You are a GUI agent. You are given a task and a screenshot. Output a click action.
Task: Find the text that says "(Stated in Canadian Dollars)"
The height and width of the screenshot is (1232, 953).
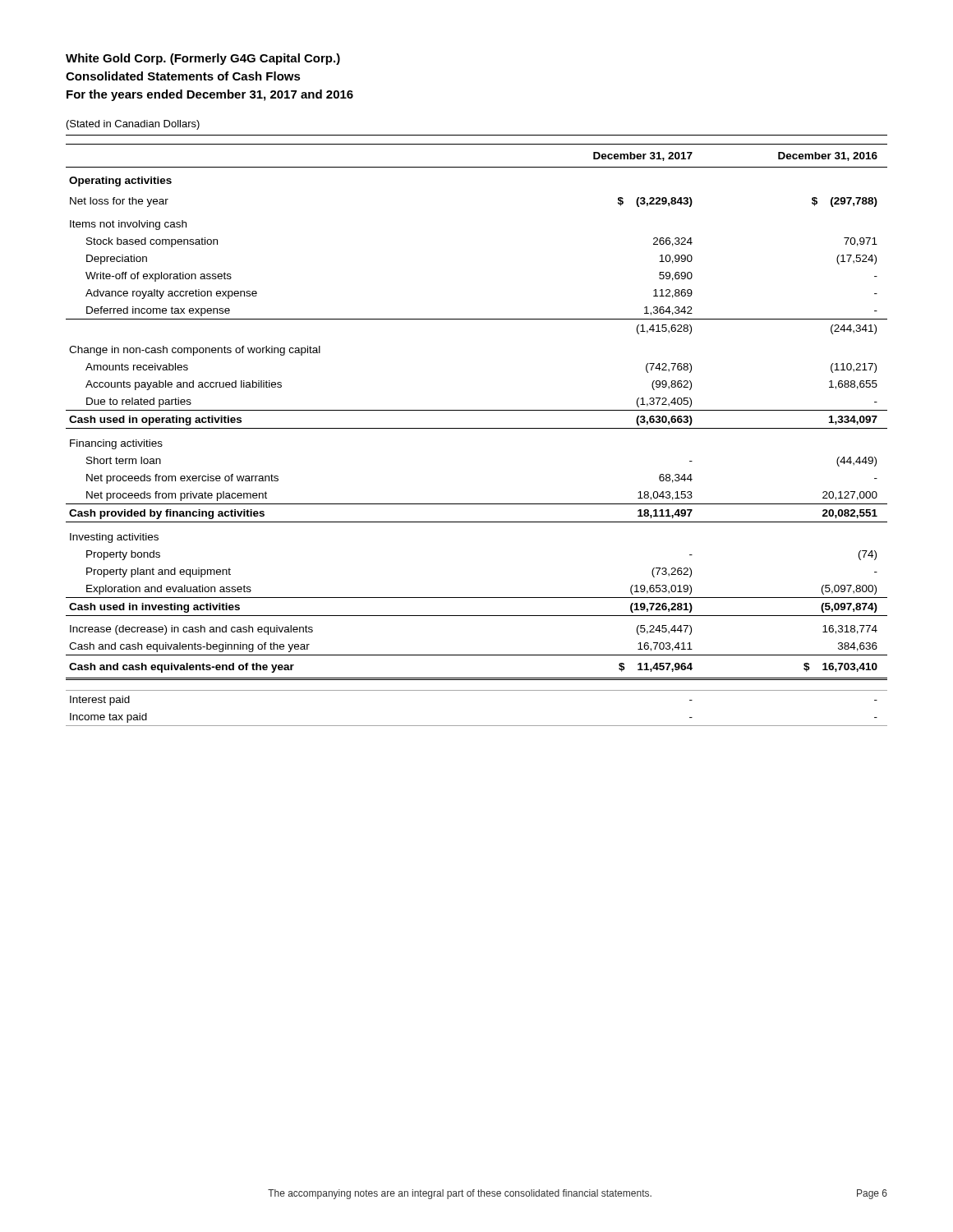[x=133, y=124]
